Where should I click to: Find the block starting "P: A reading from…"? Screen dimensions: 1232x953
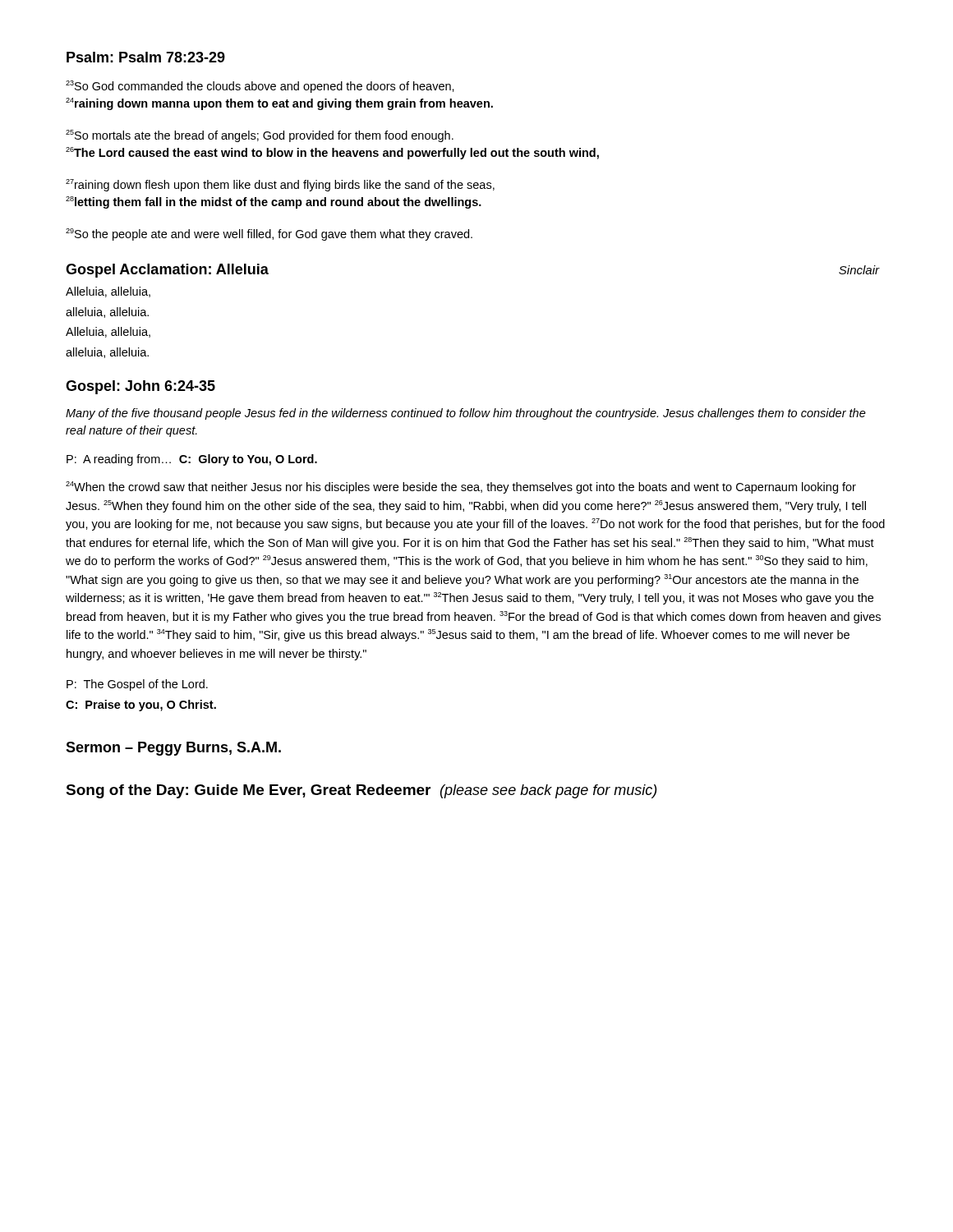pyautogui.click(x=192, y=459)
